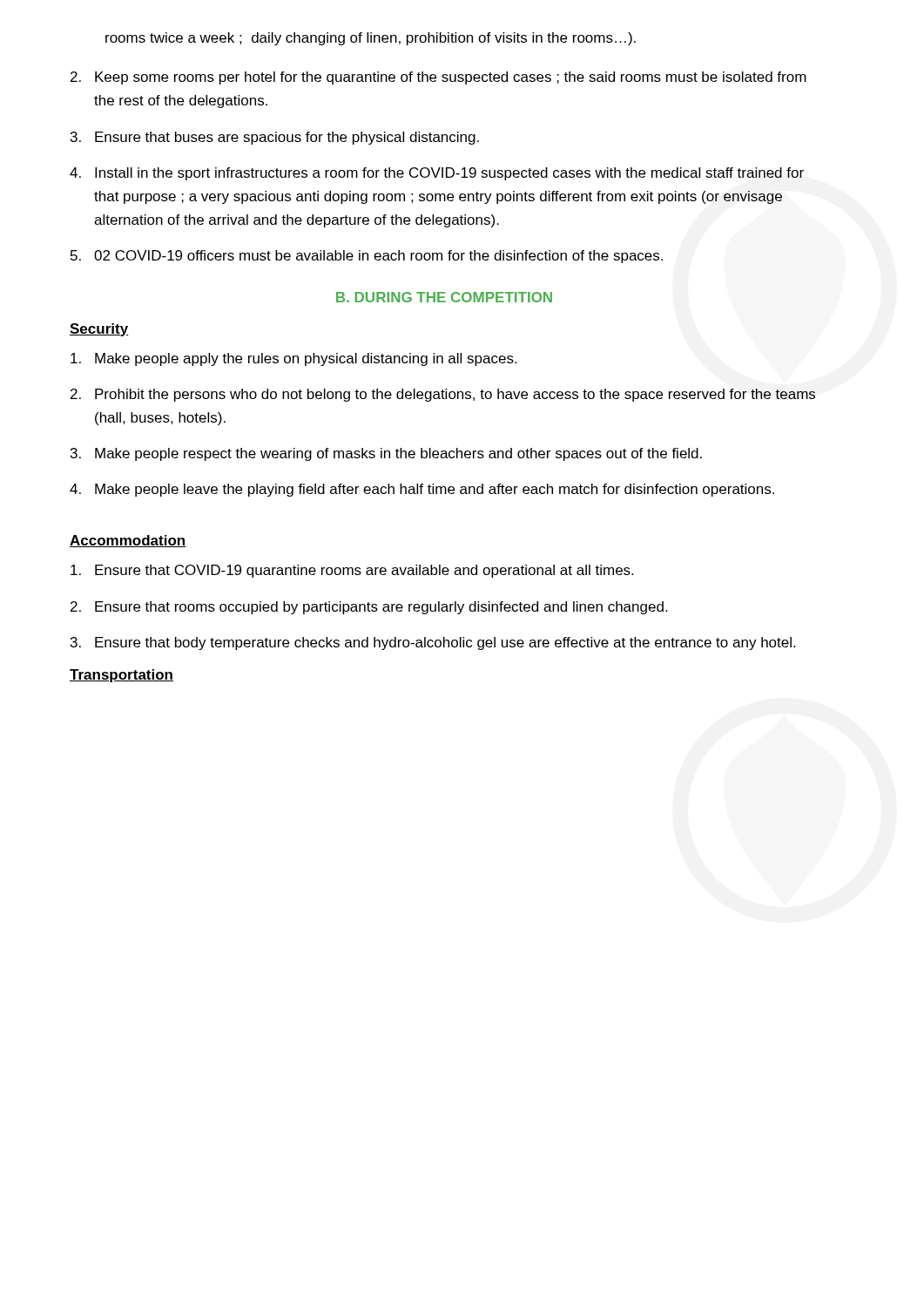Click on the region starting "3. Ensure that buses are spacious for"
Viewport: 924px width, 1307px height.
click(x=444, y=137)
